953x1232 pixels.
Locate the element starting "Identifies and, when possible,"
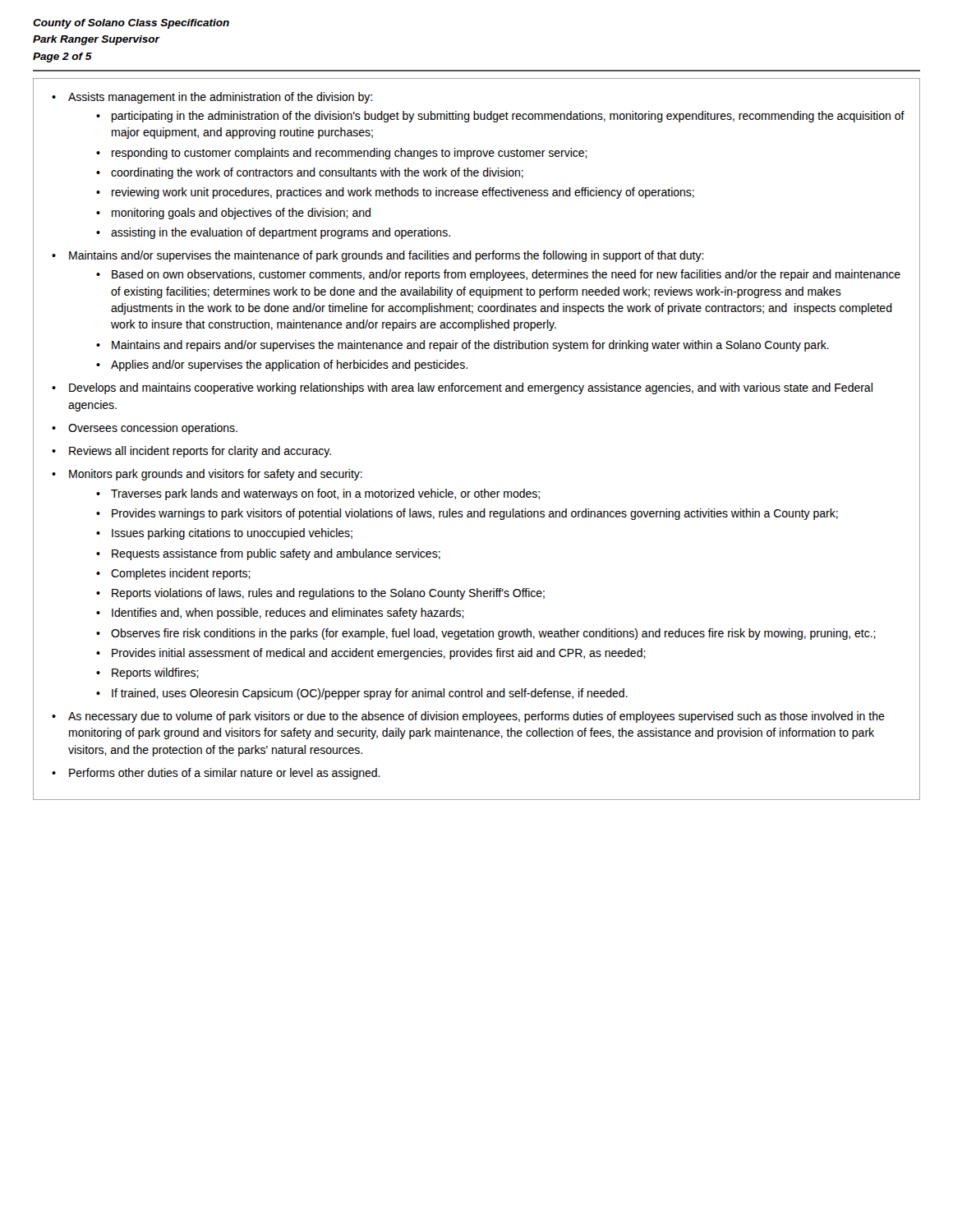coord(288,613)
